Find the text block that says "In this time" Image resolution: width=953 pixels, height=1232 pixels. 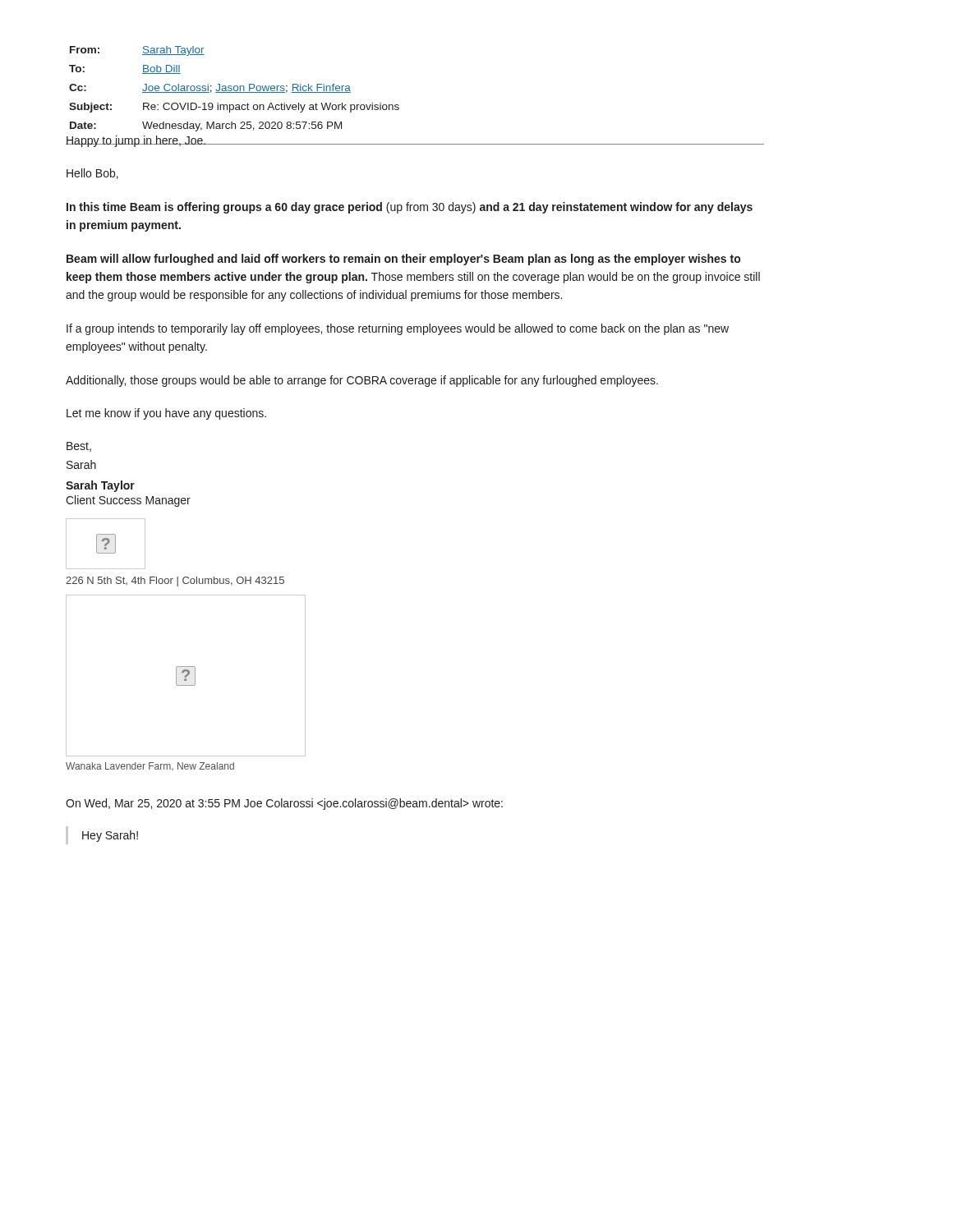(409, 216)
